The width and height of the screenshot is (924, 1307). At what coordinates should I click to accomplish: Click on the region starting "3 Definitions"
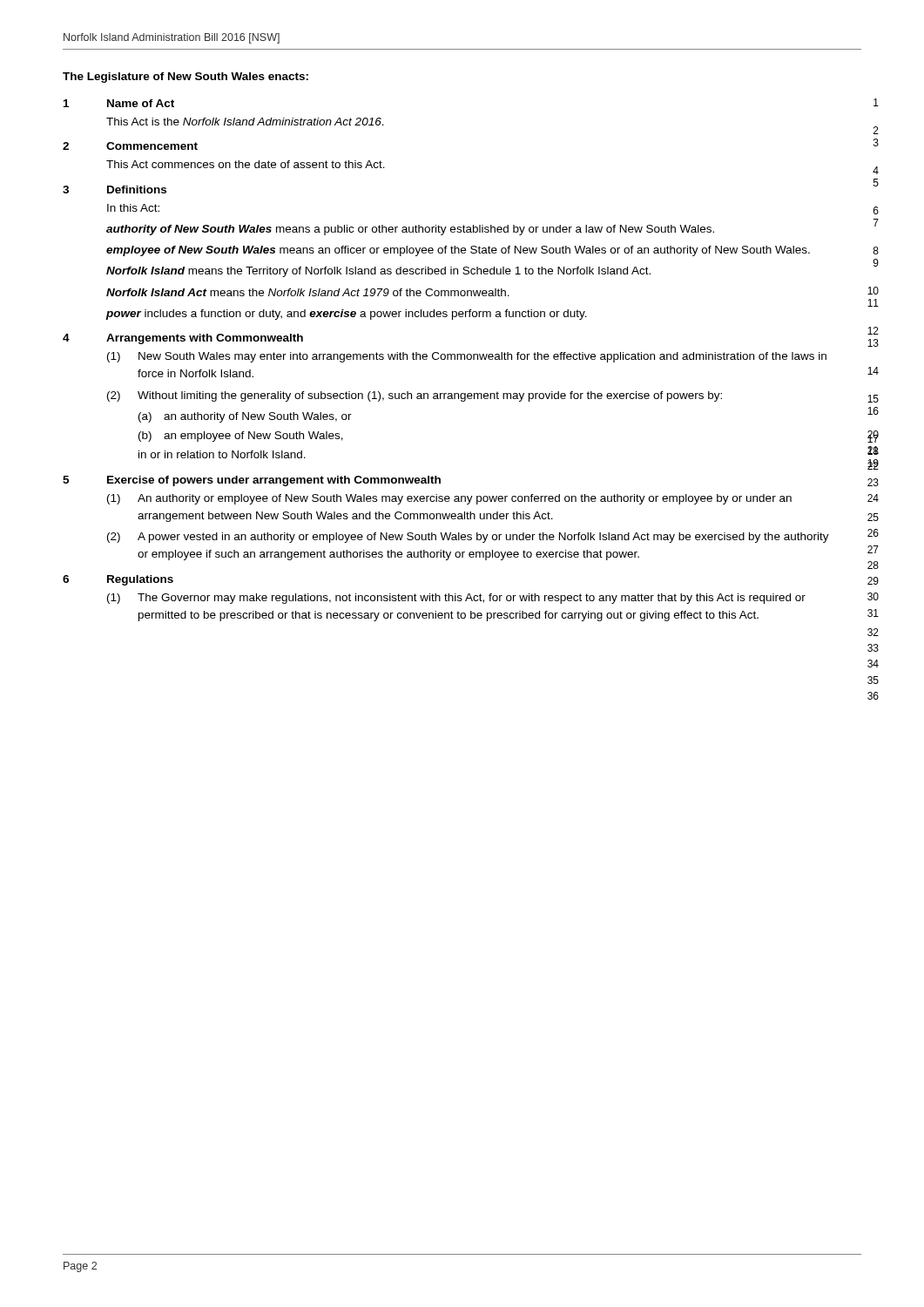click(115, 189)
